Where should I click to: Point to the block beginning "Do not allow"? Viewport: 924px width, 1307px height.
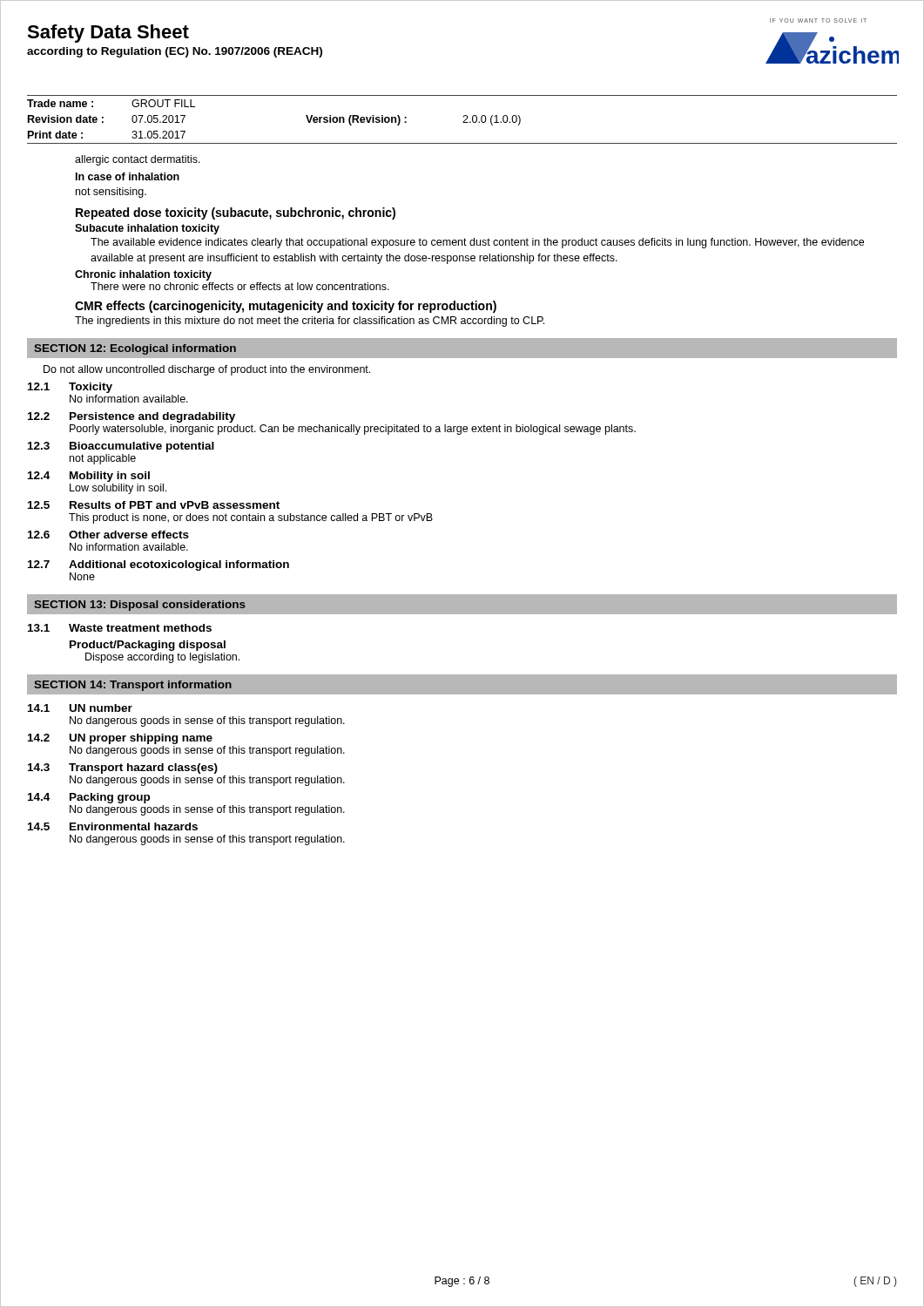coord(207,369)
